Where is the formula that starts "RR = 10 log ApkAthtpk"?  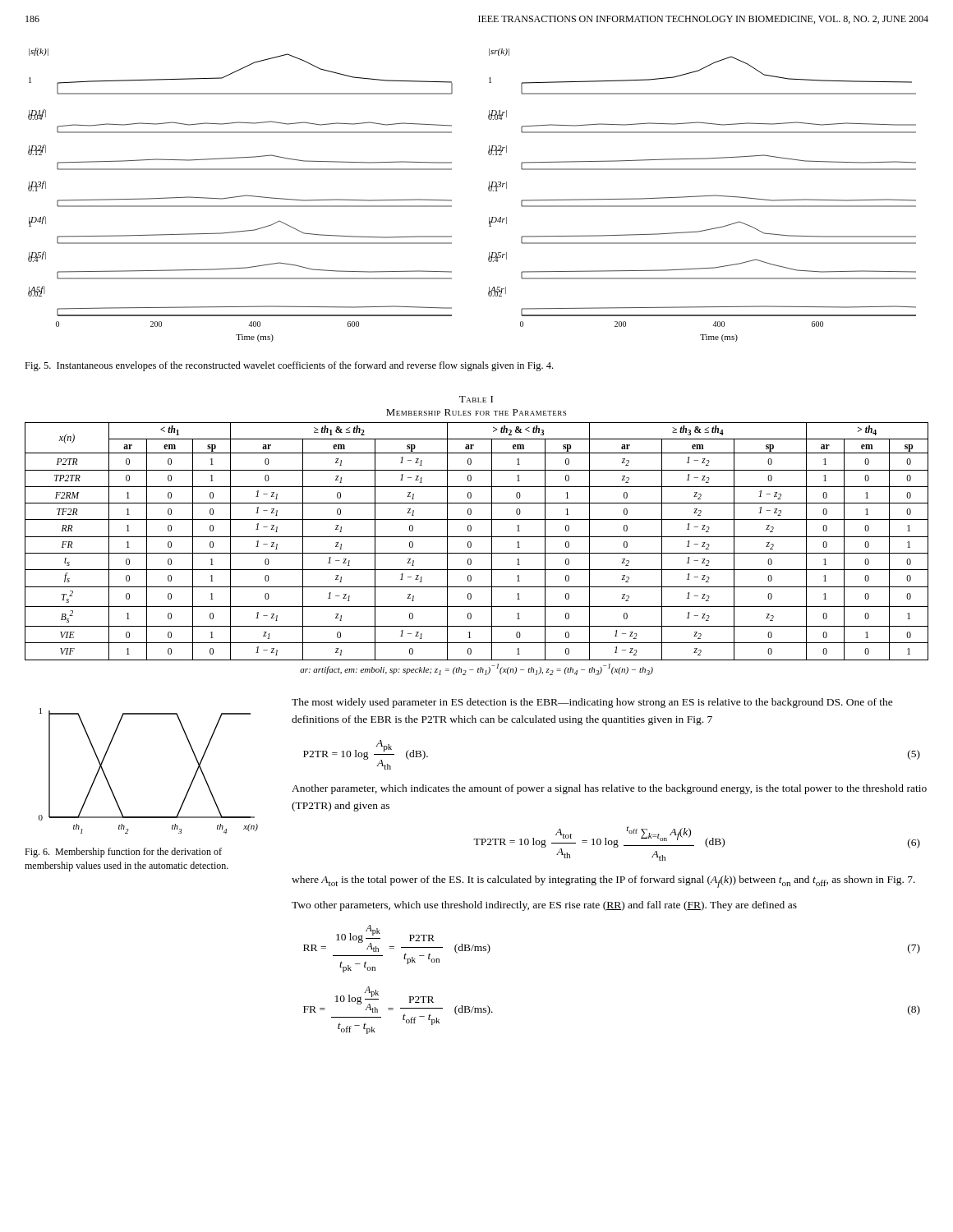coord(422,947)
